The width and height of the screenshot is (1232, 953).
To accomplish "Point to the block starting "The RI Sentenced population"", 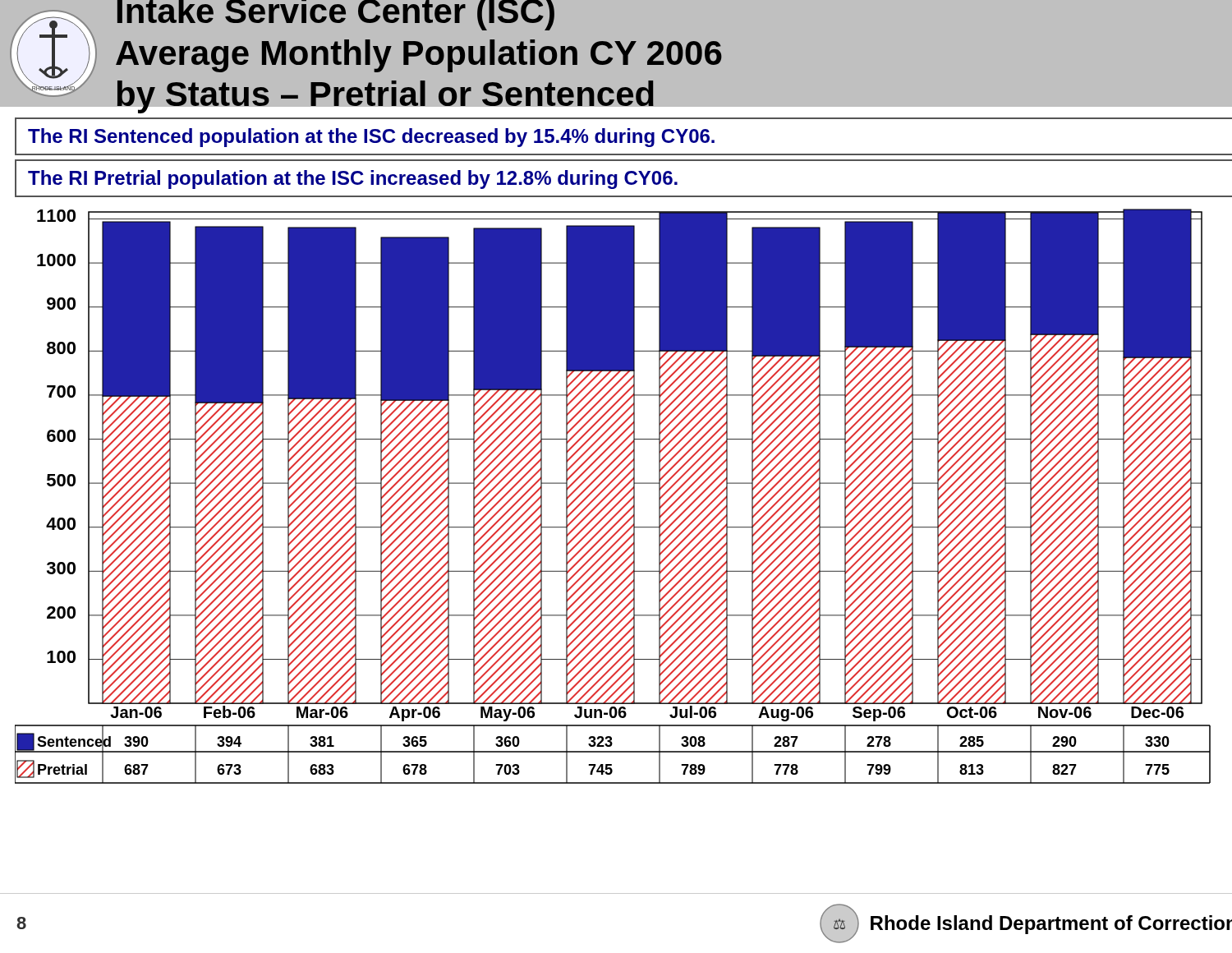I will click(x=372, y=136).
